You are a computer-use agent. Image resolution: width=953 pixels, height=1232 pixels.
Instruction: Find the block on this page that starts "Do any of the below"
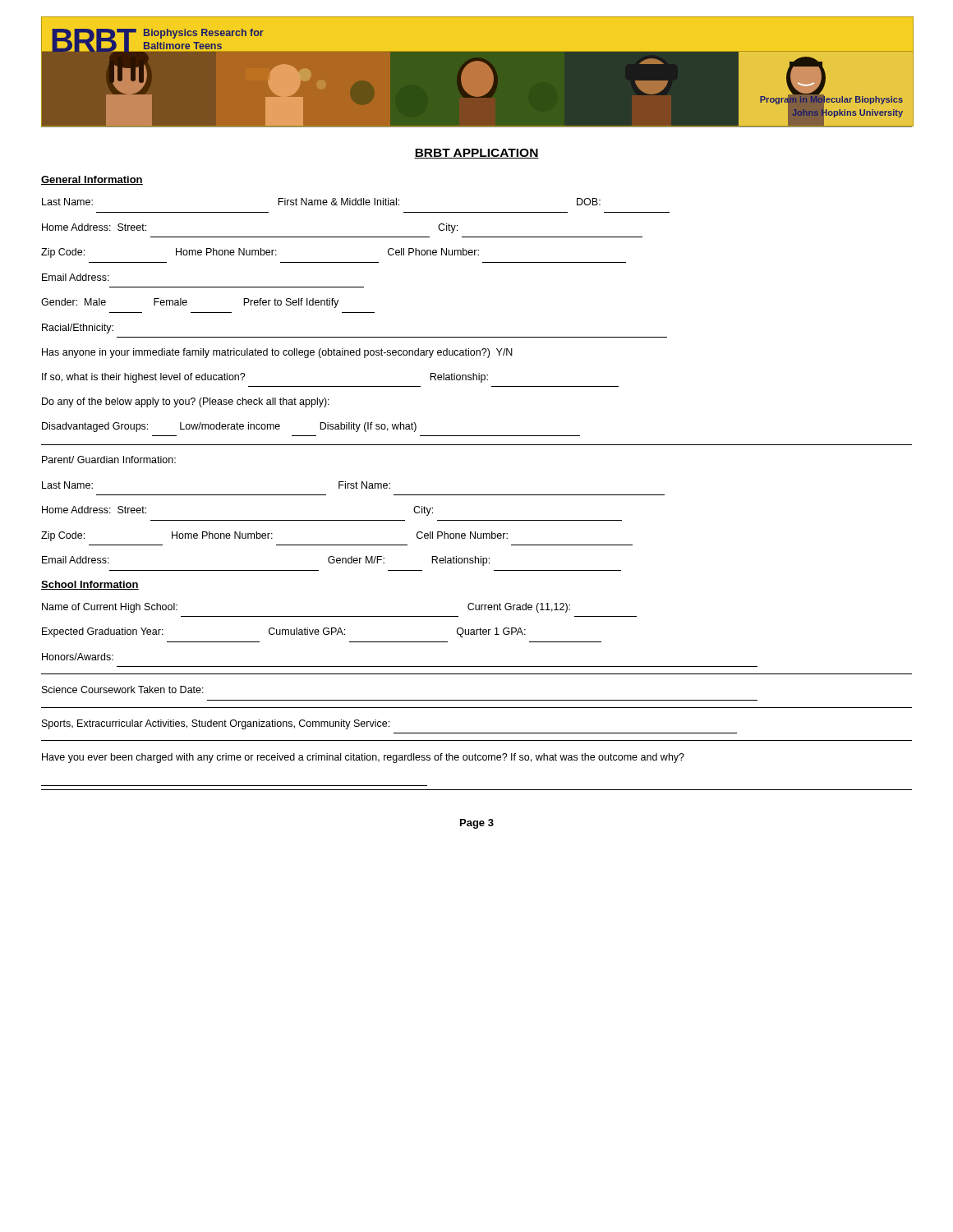[186, 402]
